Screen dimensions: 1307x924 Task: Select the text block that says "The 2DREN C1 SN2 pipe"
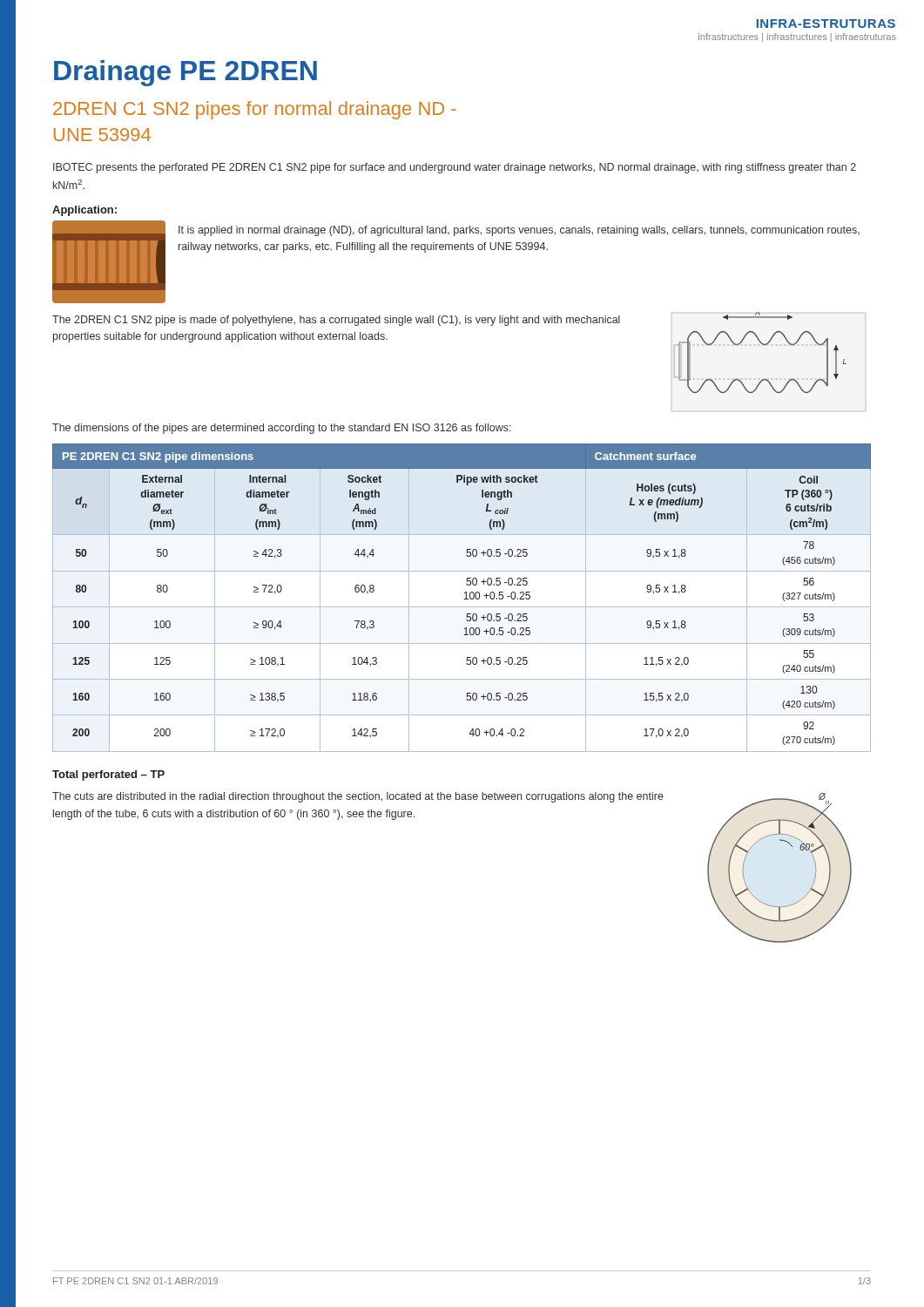tap(336, 328)
